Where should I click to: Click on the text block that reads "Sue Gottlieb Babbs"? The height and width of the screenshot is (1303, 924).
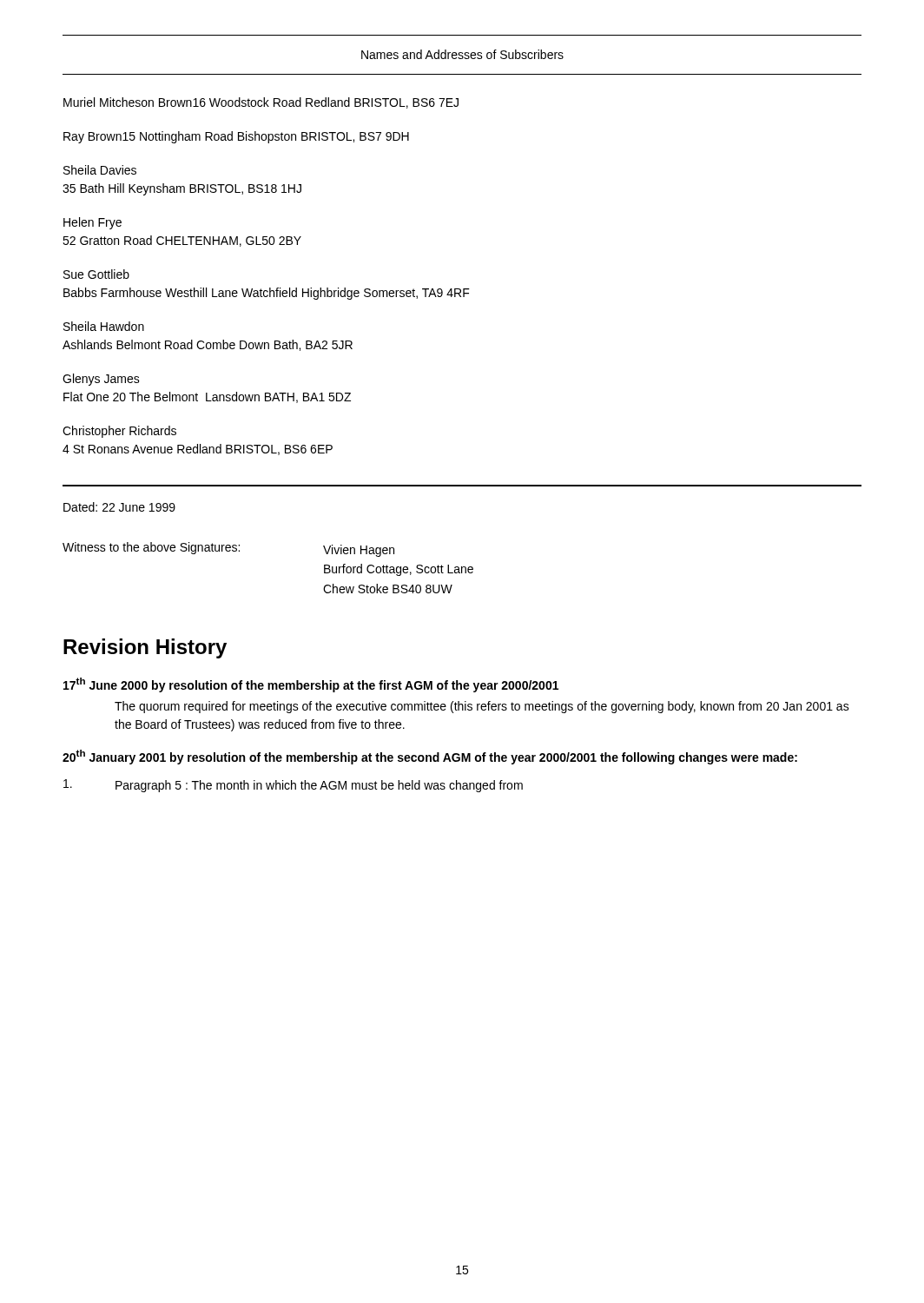coord(266,284)
